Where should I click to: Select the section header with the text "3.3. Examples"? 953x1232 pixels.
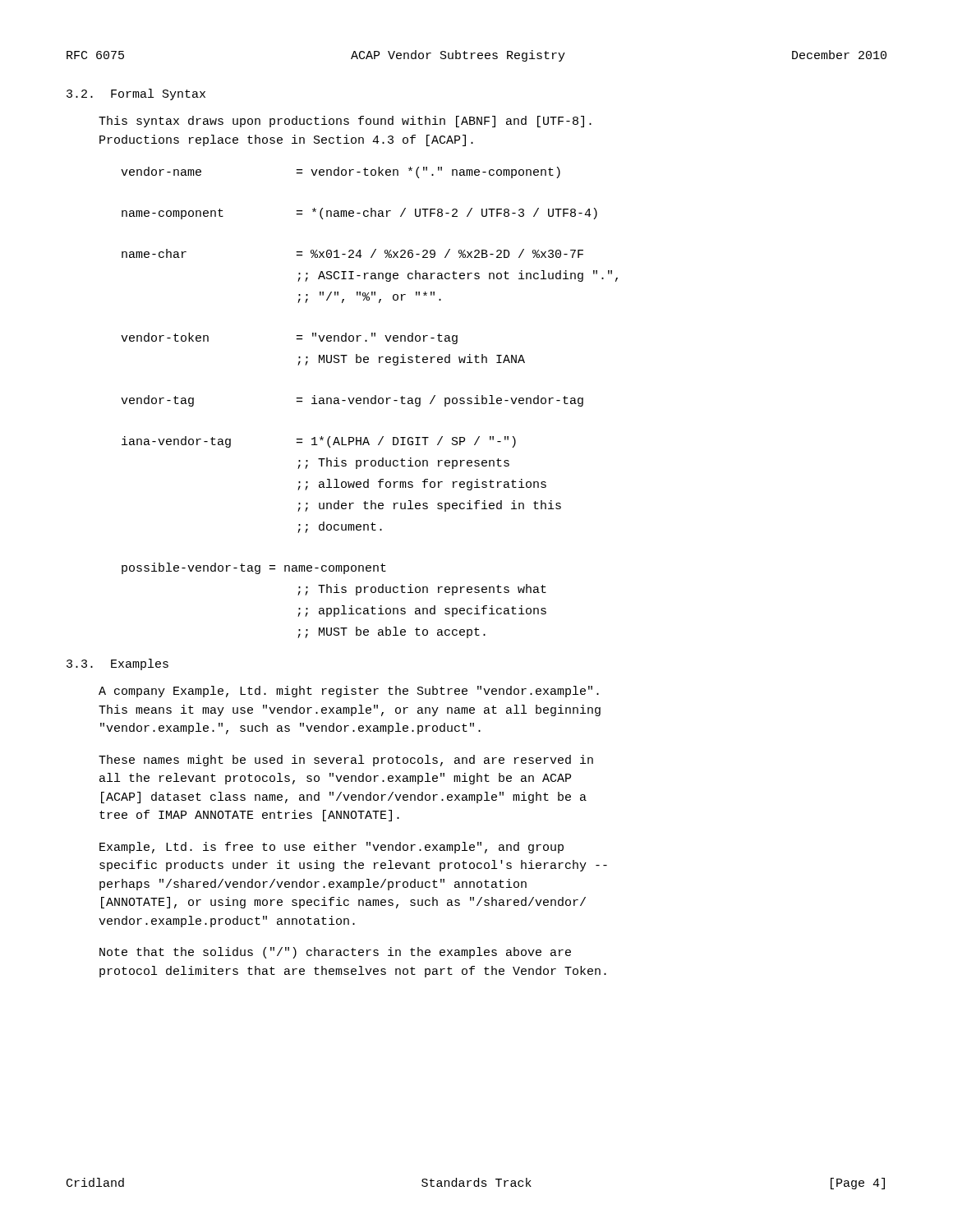[x=118, y=665]
